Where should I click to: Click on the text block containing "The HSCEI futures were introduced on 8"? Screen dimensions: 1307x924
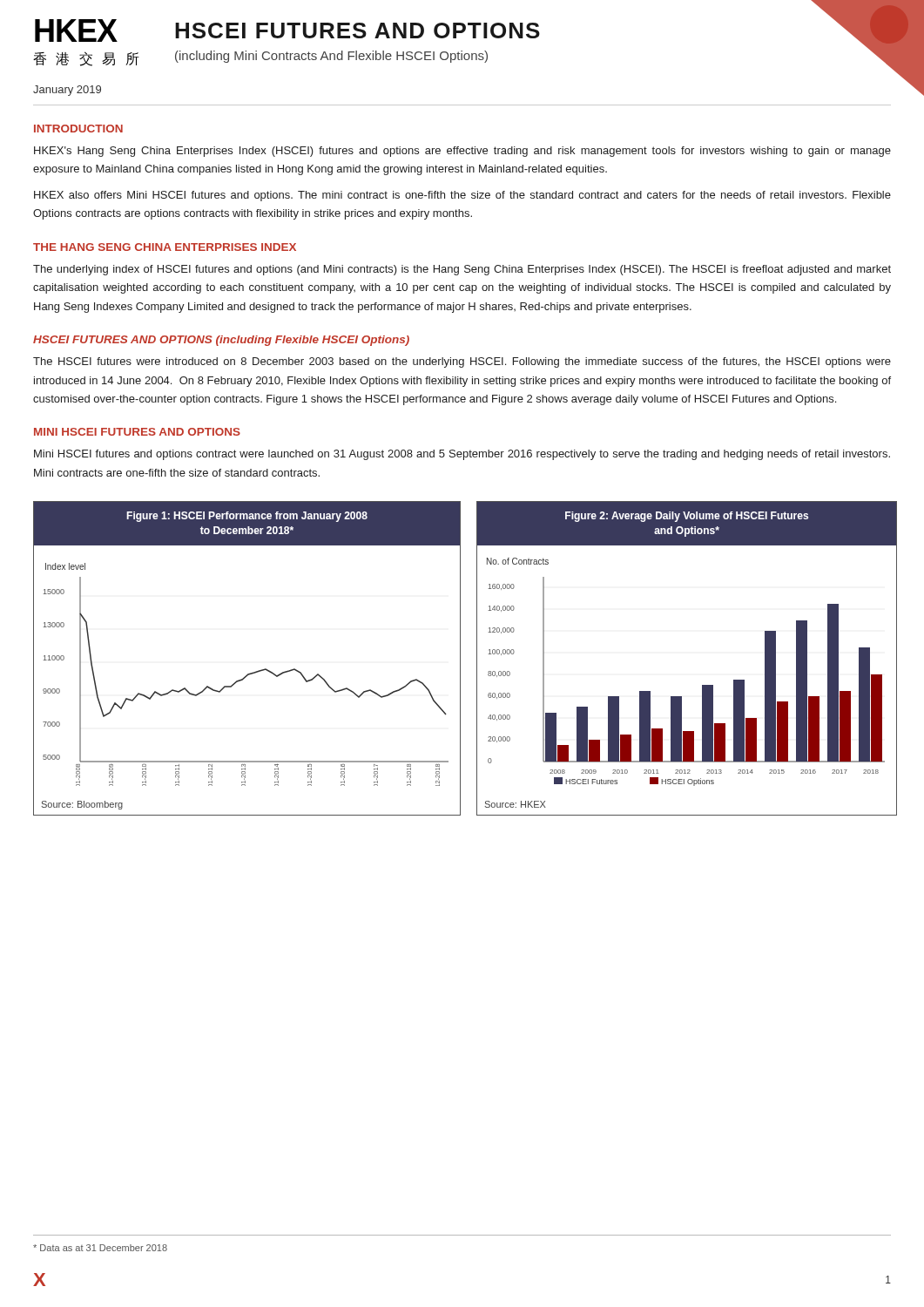point(462,380)
